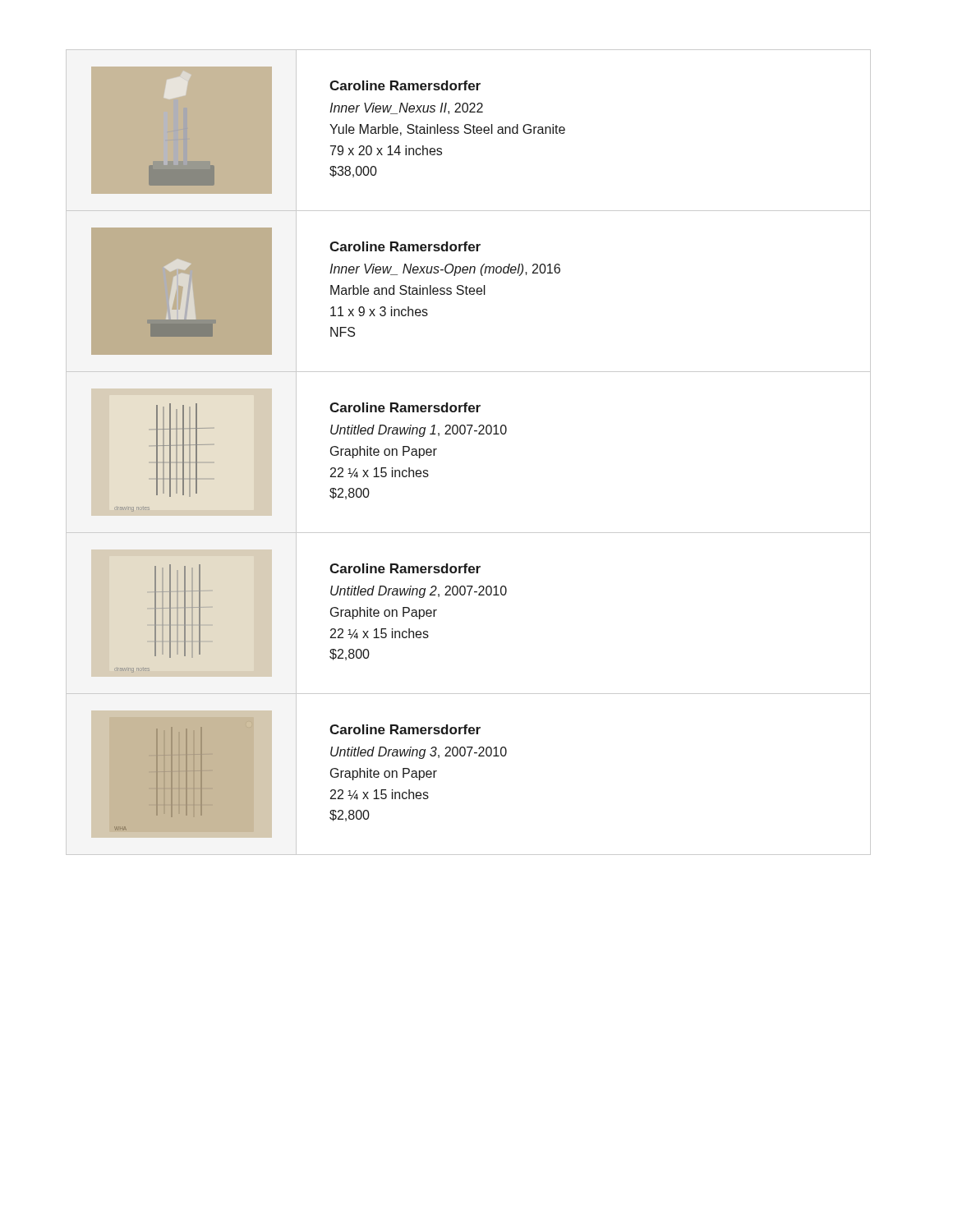Where is the passage that starts "Caroline Ramersdorfer Untitled Drawing 1, 2007-2010 Graphite"?
953x1232 pixels.
point(405,407)
